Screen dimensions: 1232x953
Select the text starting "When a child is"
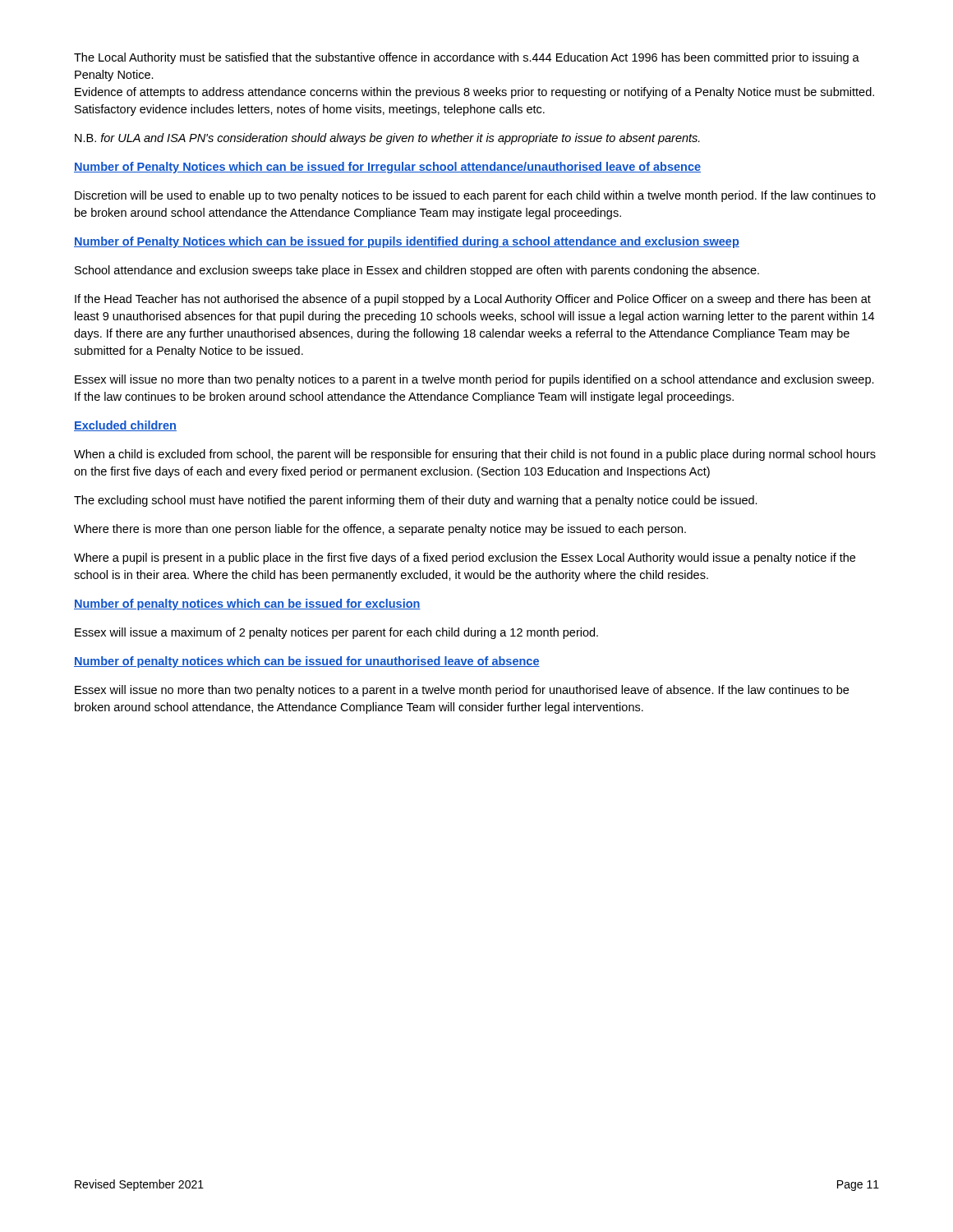point(475,463)
